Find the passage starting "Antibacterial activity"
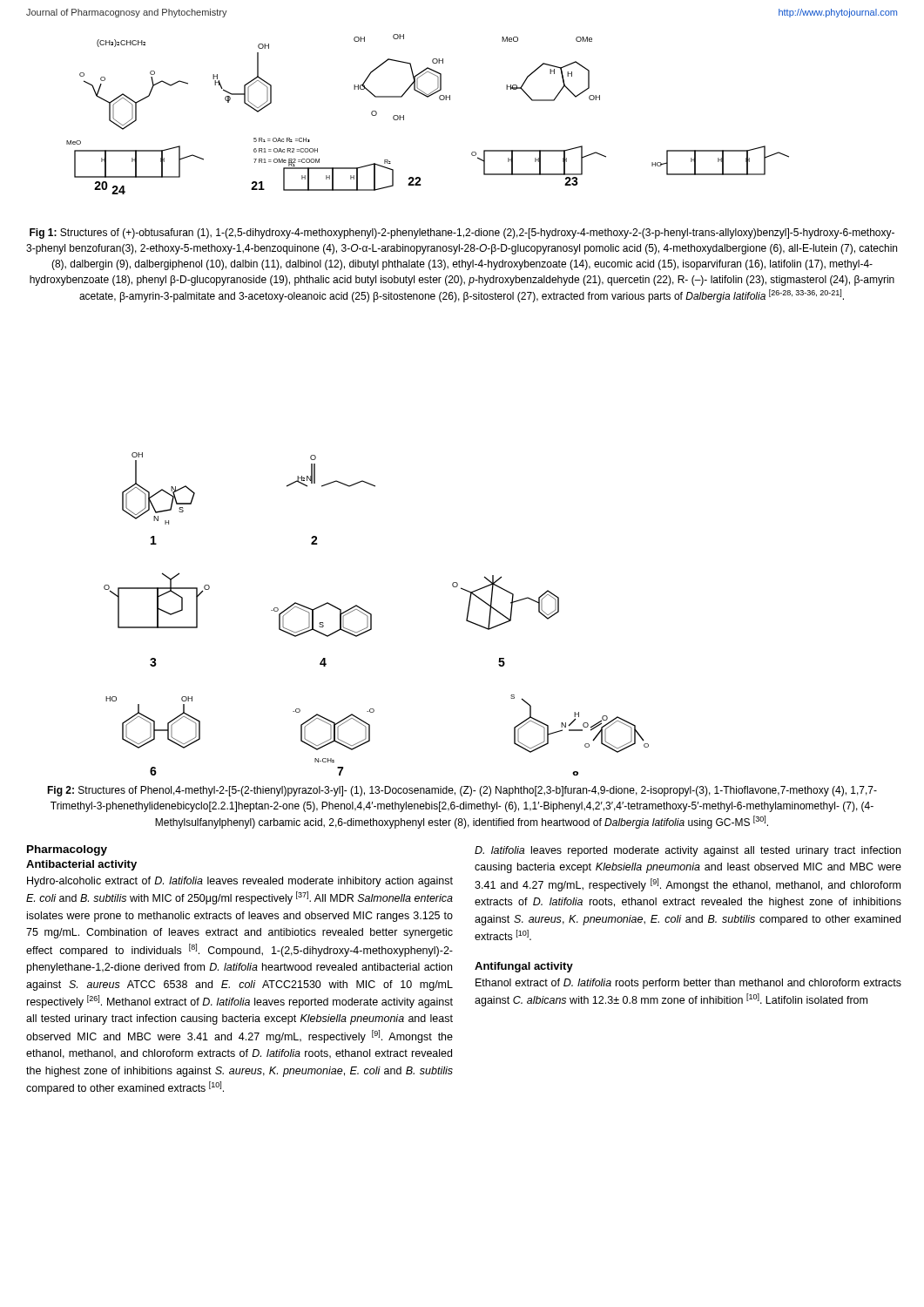This screenshot has width=924, height=1307. (81, 864)
